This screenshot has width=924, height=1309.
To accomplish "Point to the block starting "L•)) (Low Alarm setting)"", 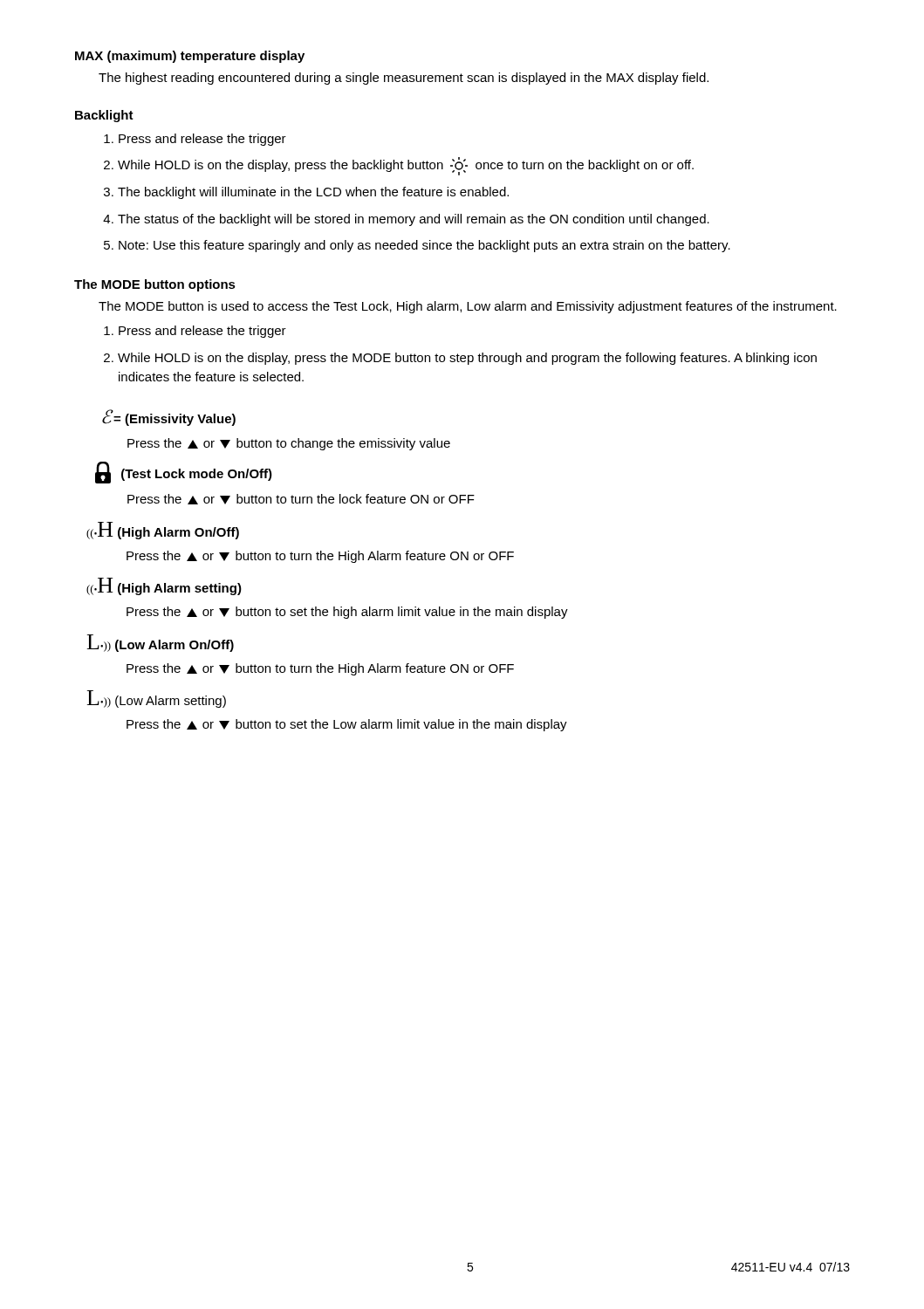I will click(156, 698).
